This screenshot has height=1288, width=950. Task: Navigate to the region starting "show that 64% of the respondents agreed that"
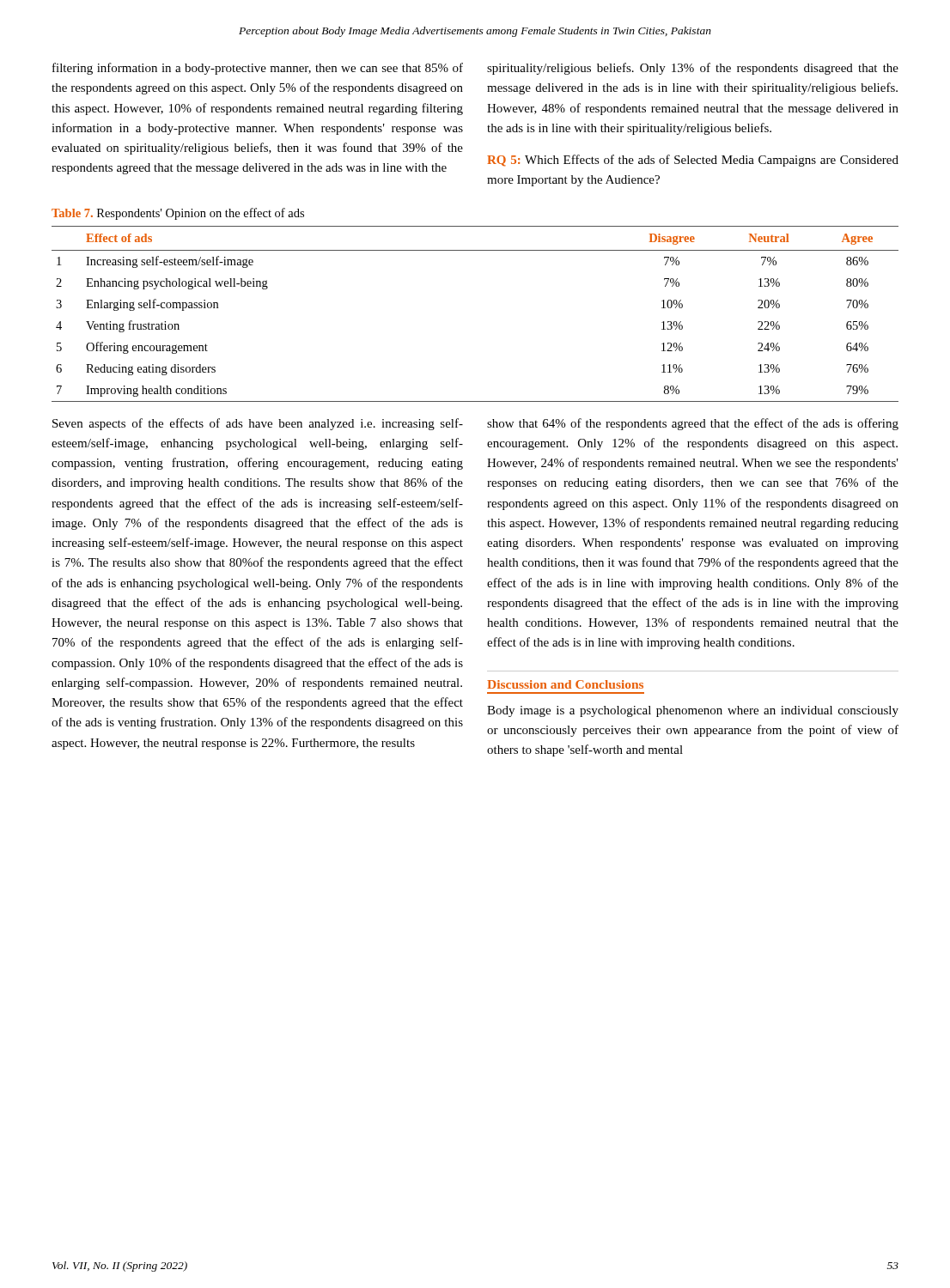tap(693, 533)
